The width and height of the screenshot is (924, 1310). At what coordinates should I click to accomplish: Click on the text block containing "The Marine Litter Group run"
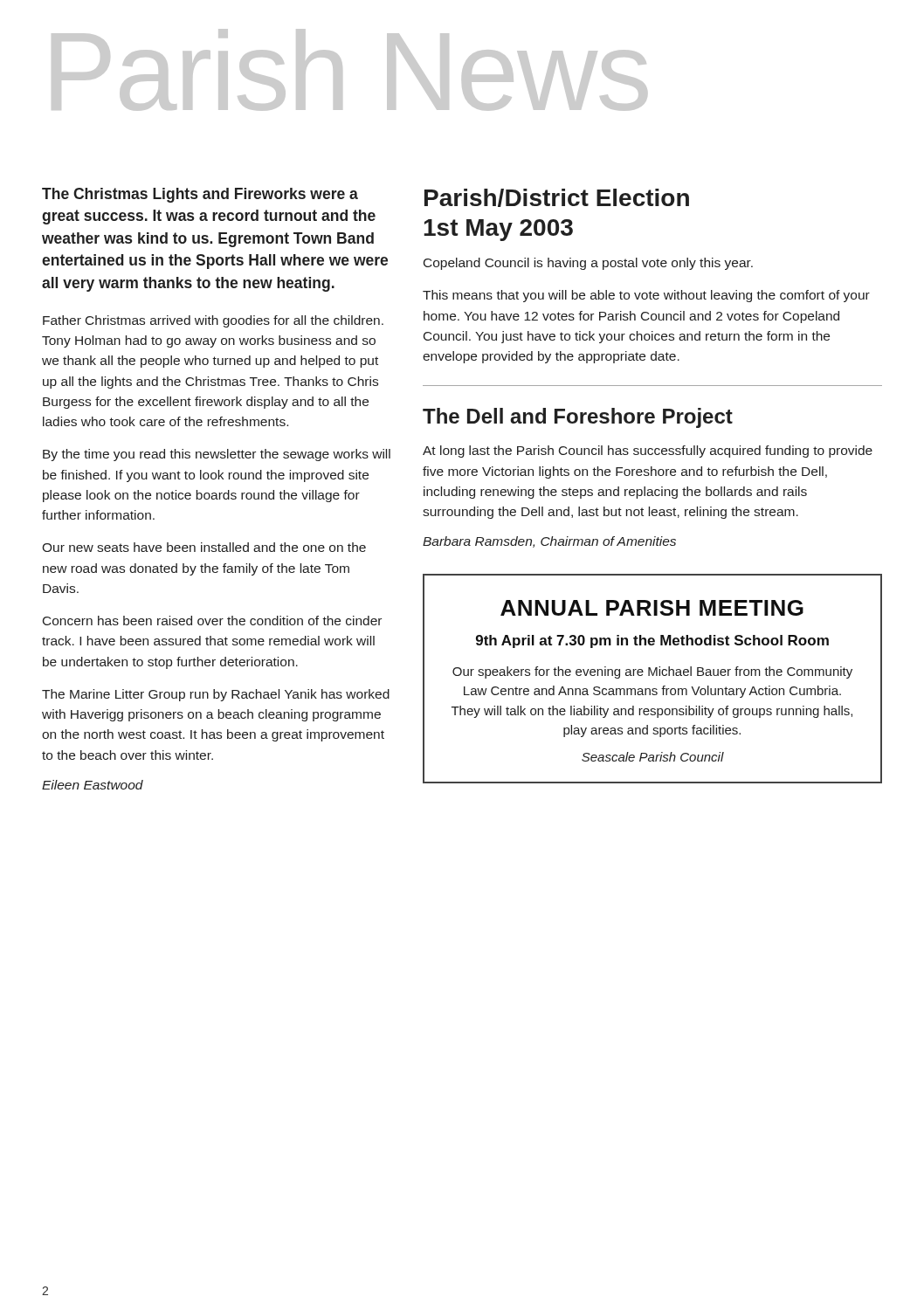pyautogui.click(x=216, y=724)
